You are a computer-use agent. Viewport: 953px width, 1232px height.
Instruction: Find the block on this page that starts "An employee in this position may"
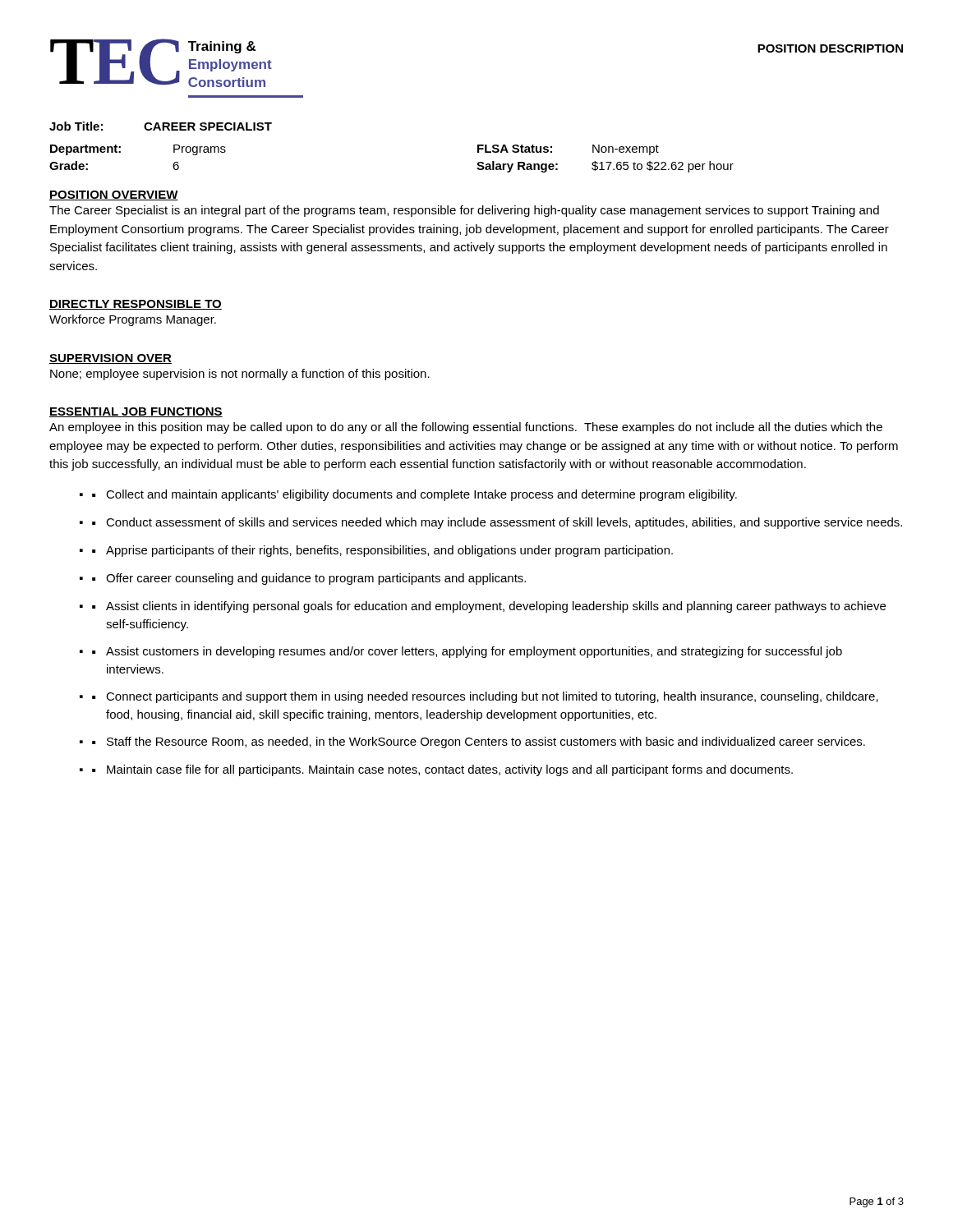pyautogui.click(x=474, y=445)
